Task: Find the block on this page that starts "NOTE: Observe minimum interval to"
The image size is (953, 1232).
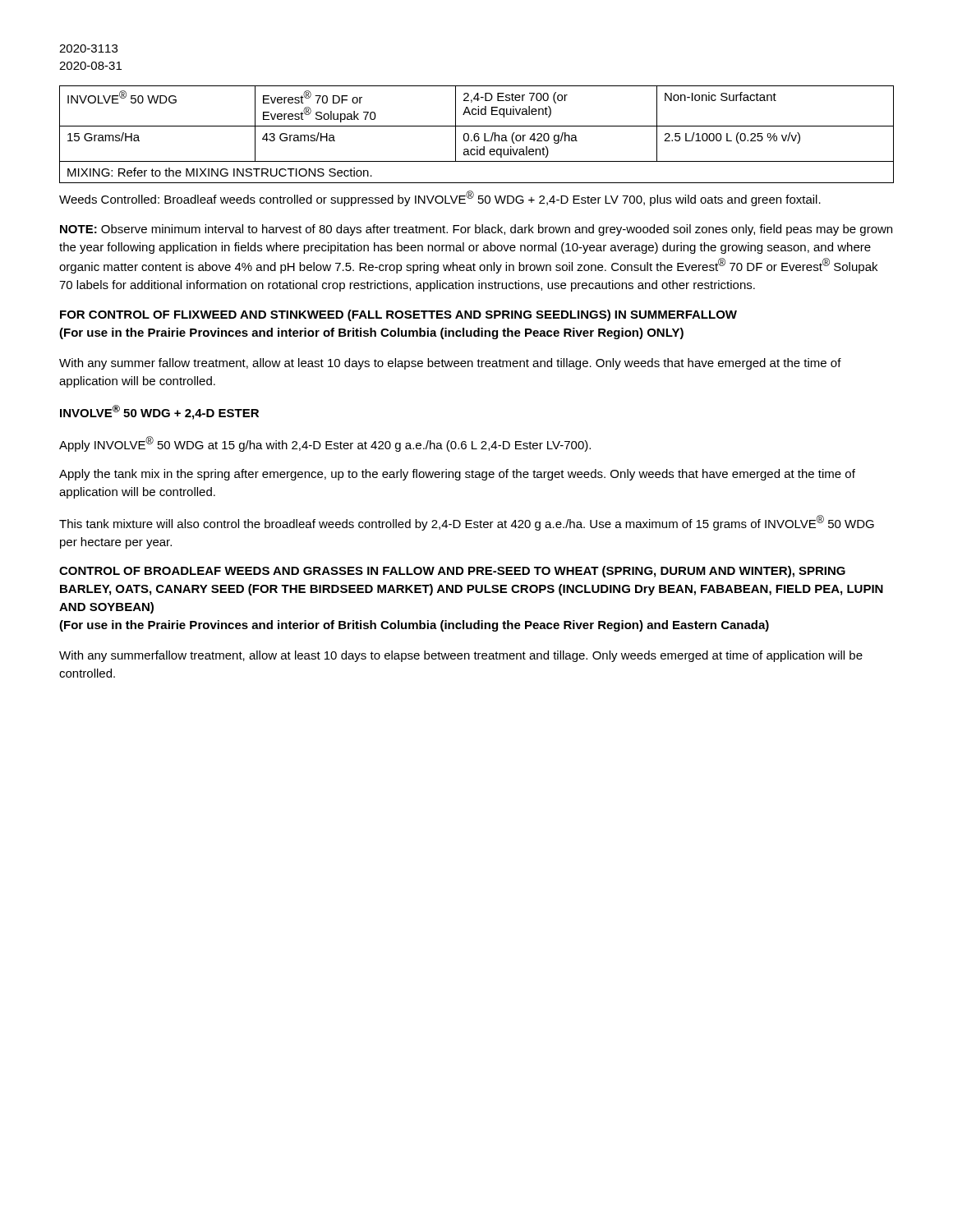Action: click(476, 257)
